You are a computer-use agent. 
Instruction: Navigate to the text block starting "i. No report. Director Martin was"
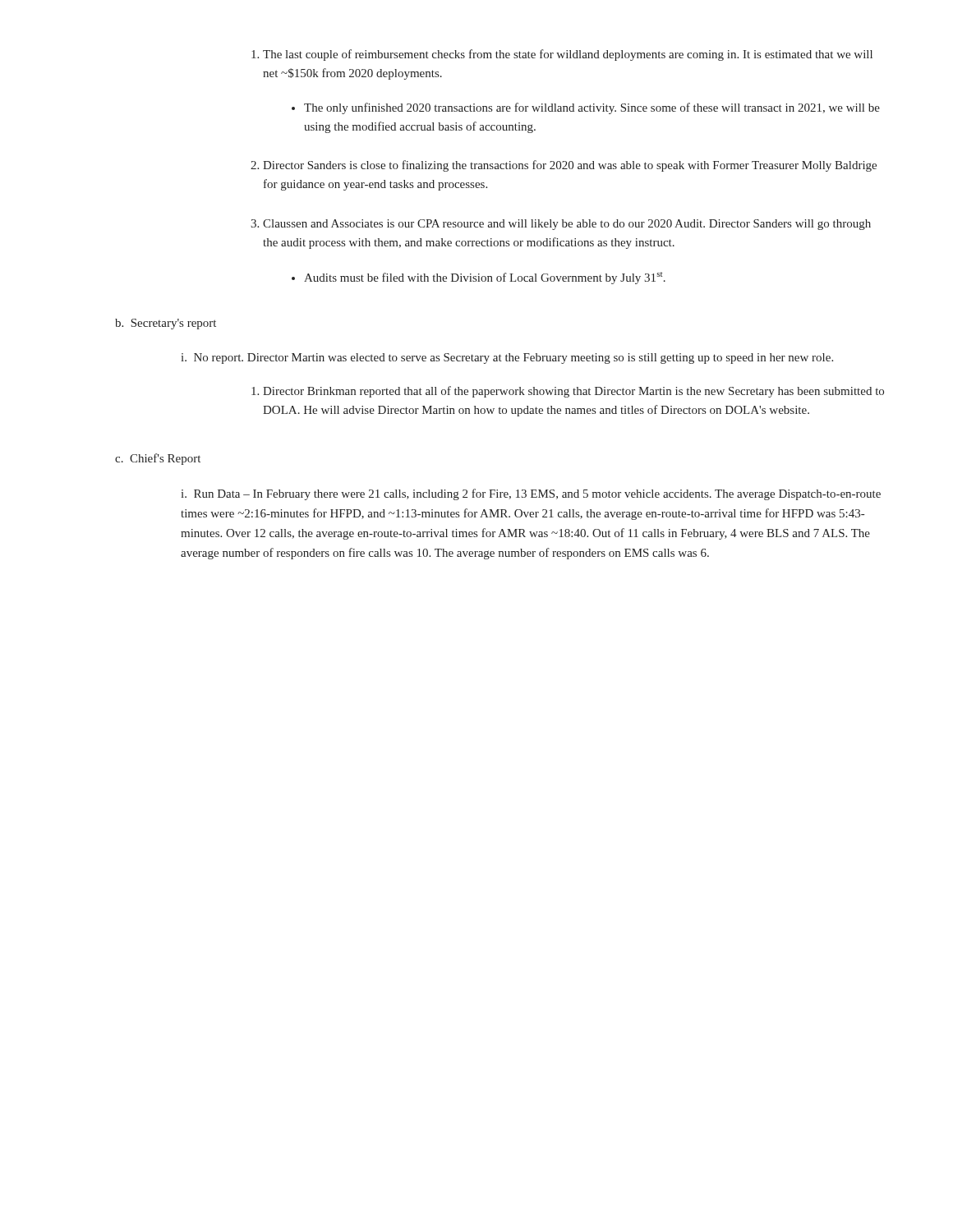click(507, 357)
